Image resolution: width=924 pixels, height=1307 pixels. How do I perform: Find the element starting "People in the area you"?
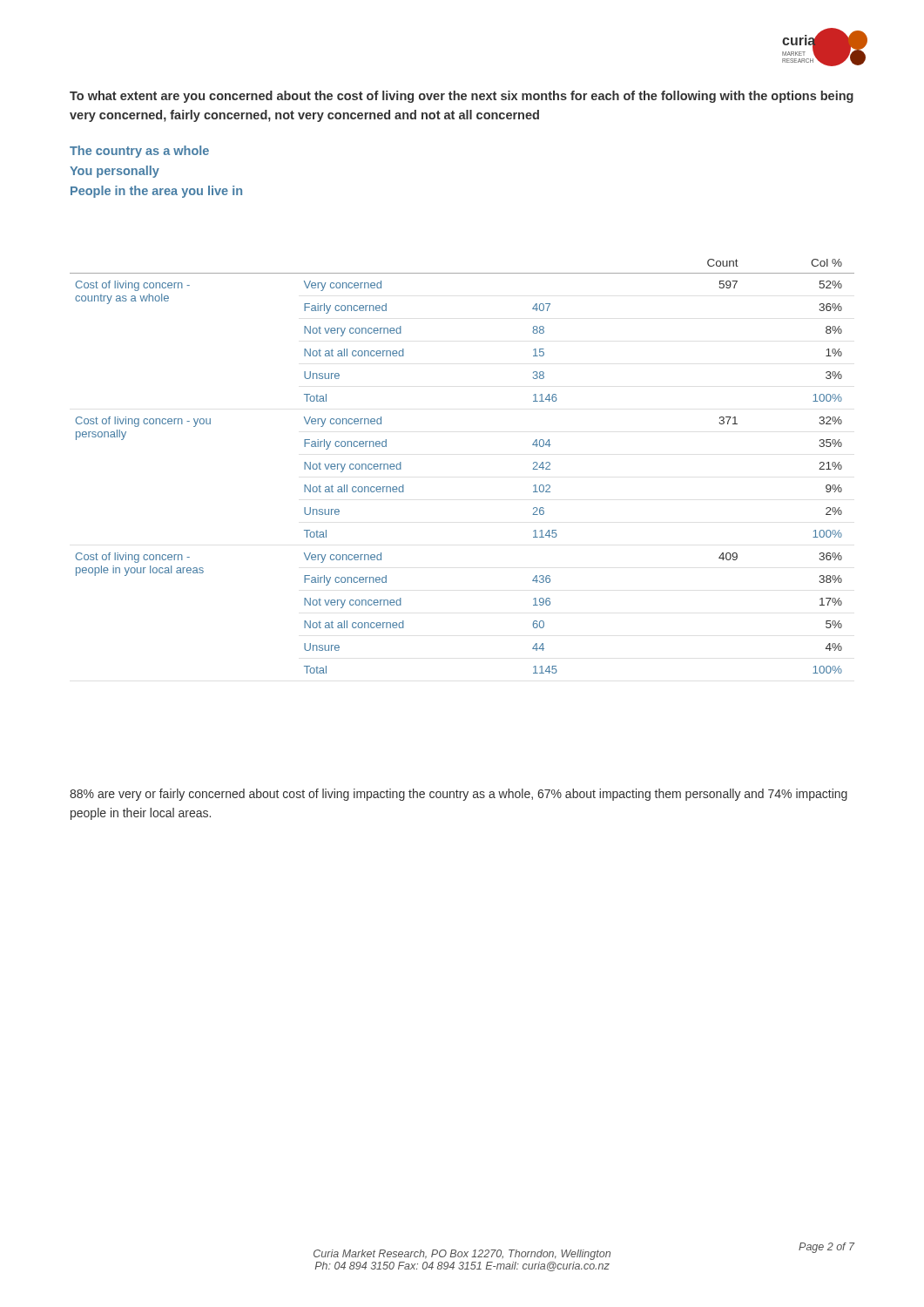point(156,191)
